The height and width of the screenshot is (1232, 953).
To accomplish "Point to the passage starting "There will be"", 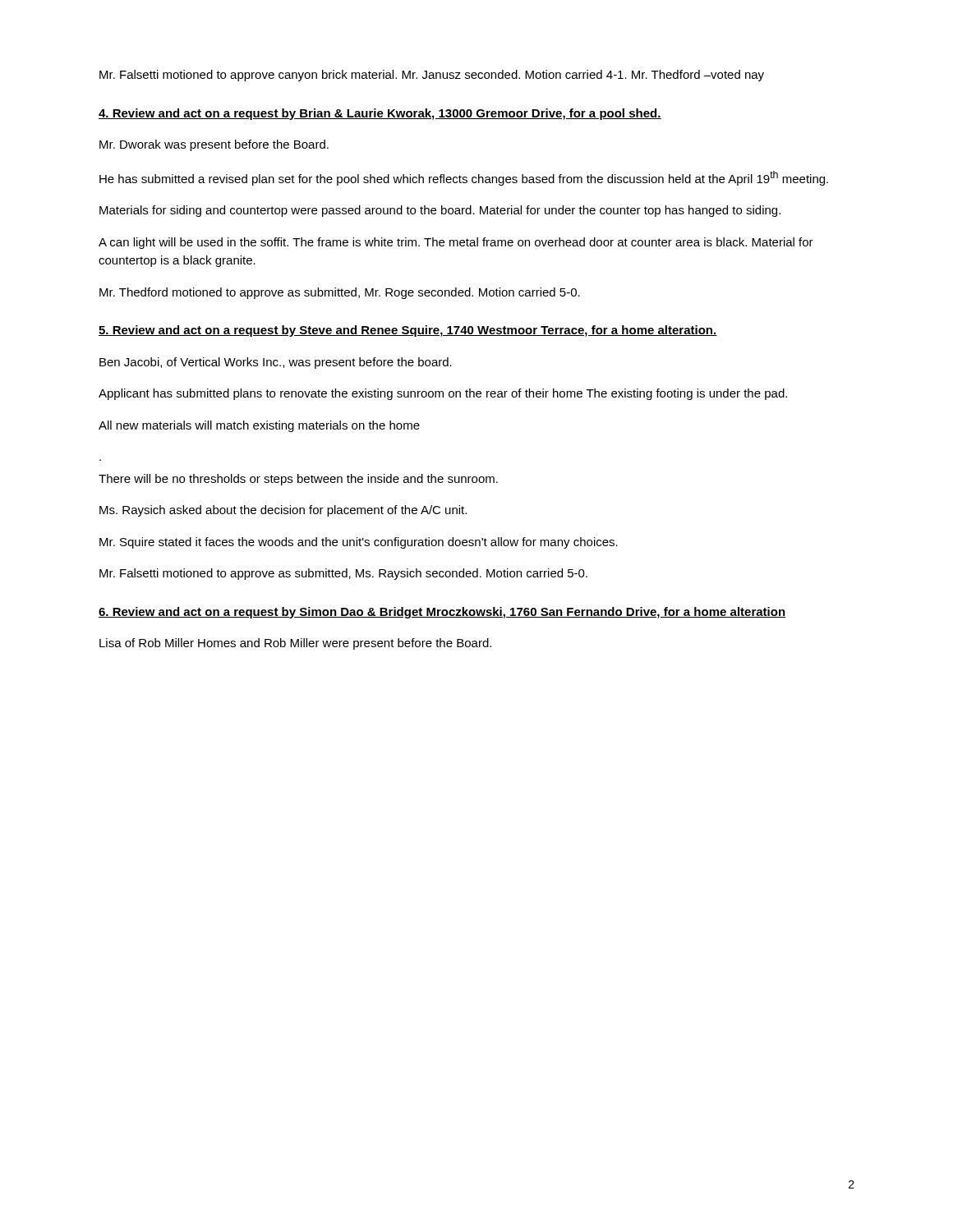I will click(x=299, y=478).
